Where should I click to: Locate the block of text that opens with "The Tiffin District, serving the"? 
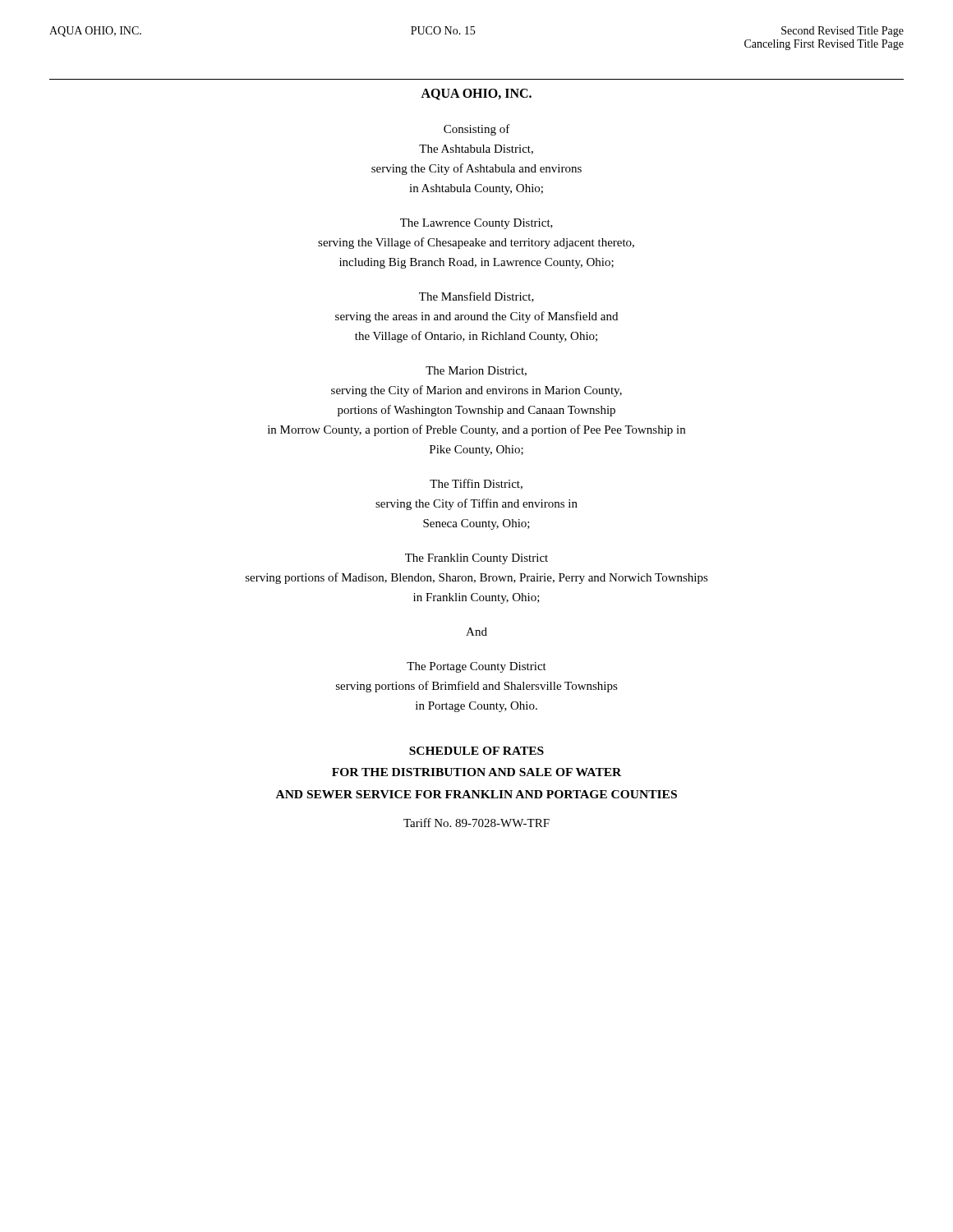click(476, 503)
